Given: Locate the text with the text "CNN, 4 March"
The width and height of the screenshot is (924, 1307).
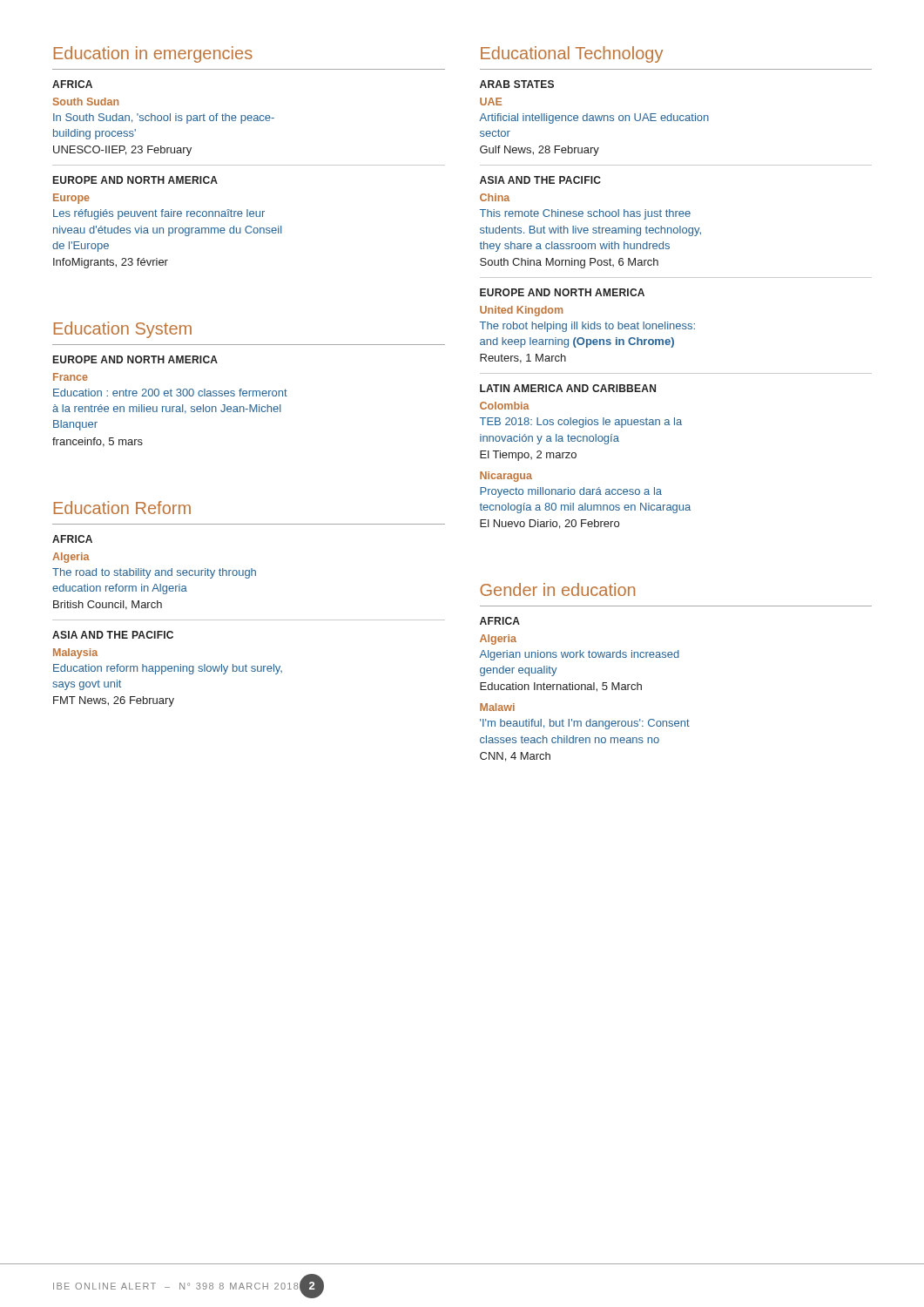Looking at the screenshot, I should 515,756.
